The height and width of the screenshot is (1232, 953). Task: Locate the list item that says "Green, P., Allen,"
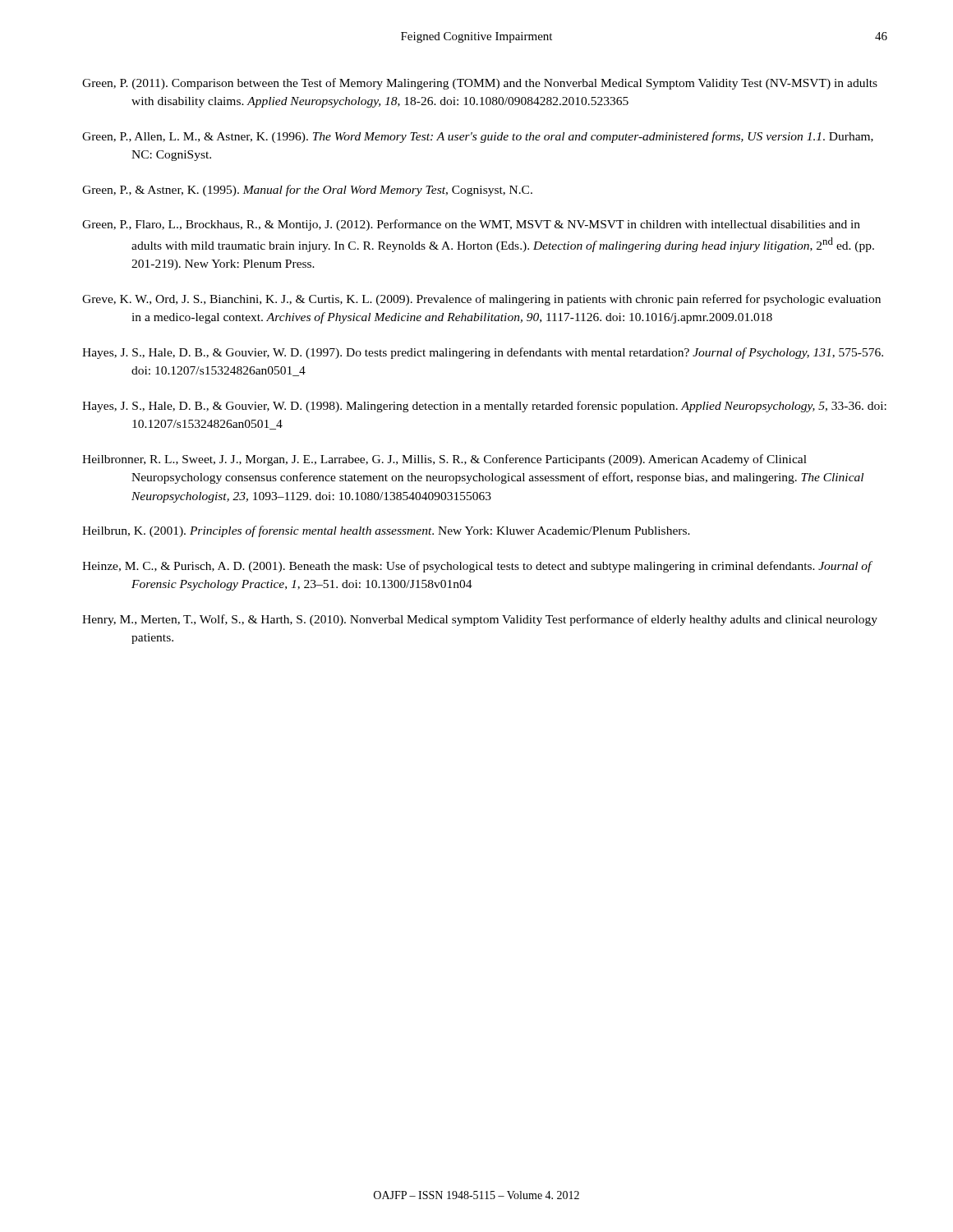pos(478,145)
